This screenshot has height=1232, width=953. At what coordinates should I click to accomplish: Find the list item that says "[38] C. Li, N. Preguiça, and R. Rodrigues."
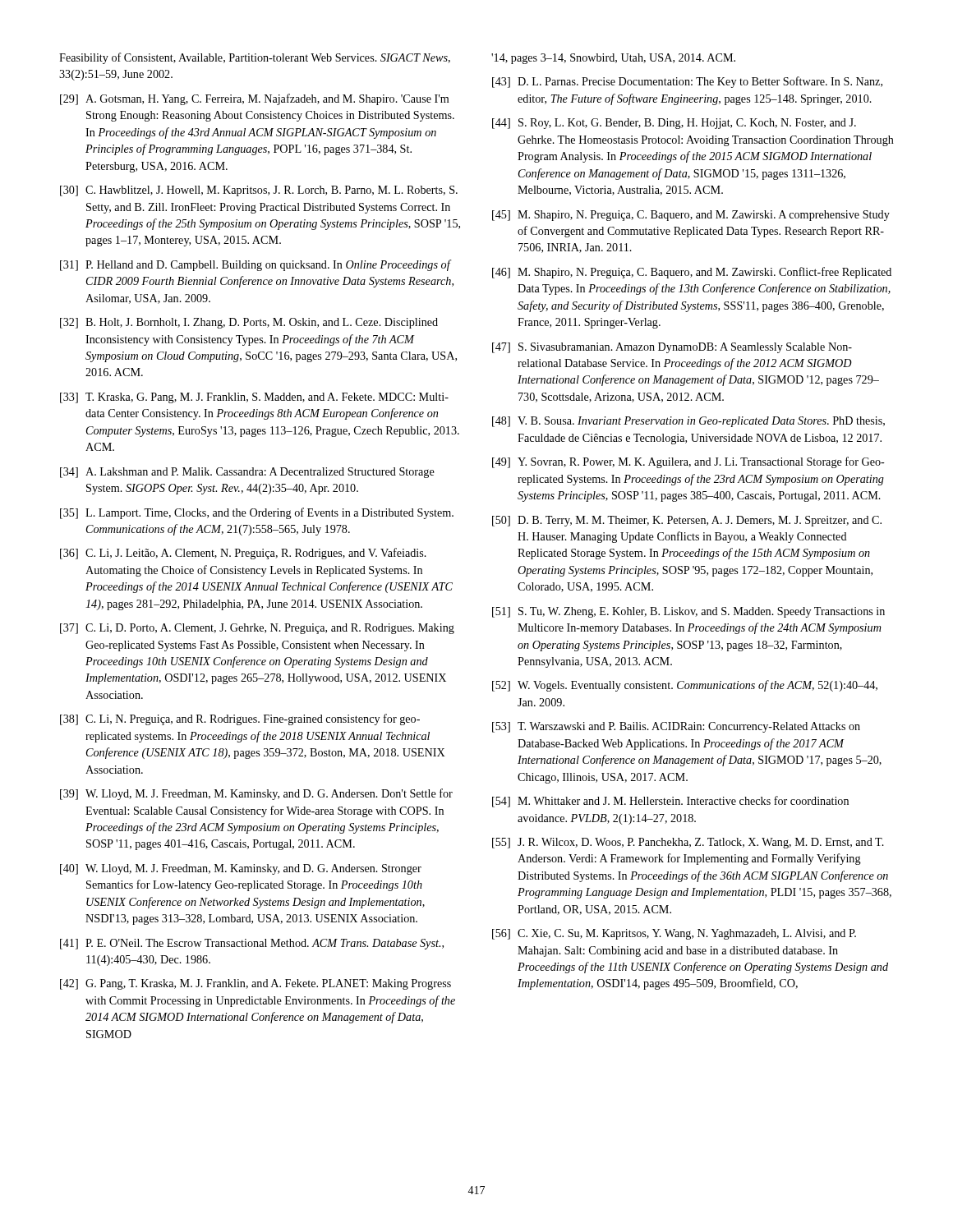pos(260,744)
